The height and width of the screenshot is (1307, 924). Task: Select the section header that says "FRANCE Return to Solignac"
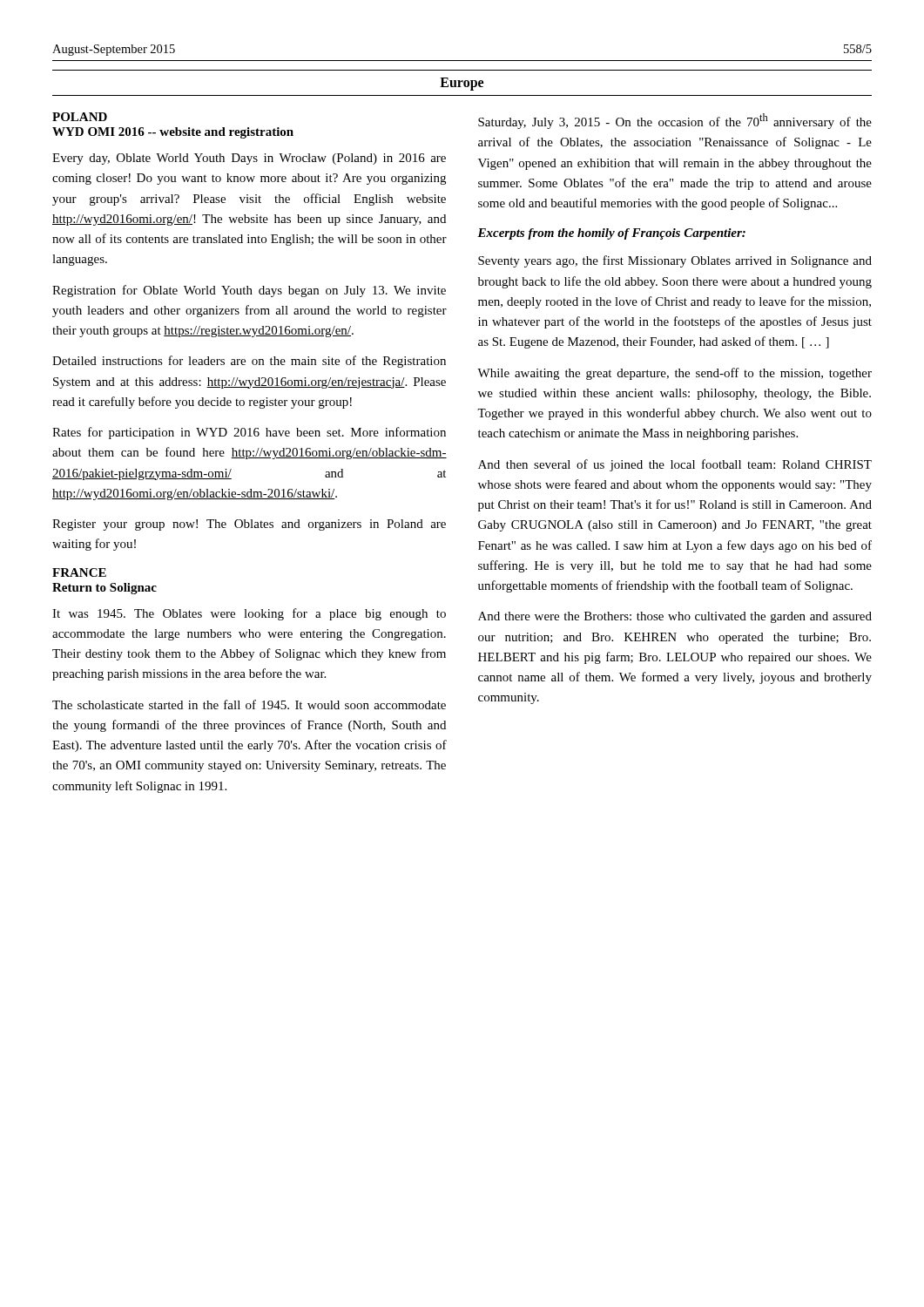pos(79,572)
